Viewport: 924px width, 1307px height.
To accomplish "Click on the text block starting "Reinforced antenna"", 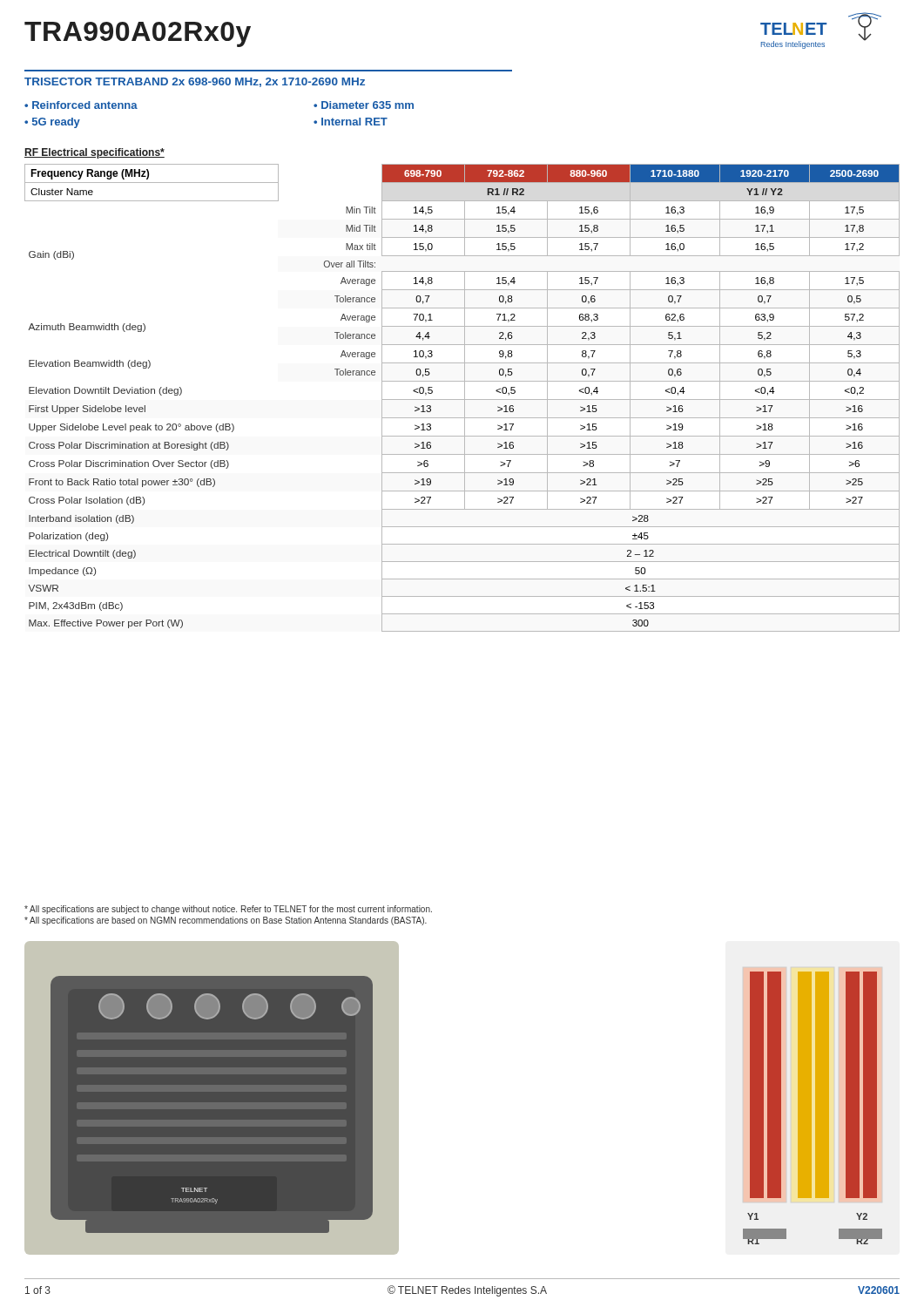I will (x=84, y=105).
